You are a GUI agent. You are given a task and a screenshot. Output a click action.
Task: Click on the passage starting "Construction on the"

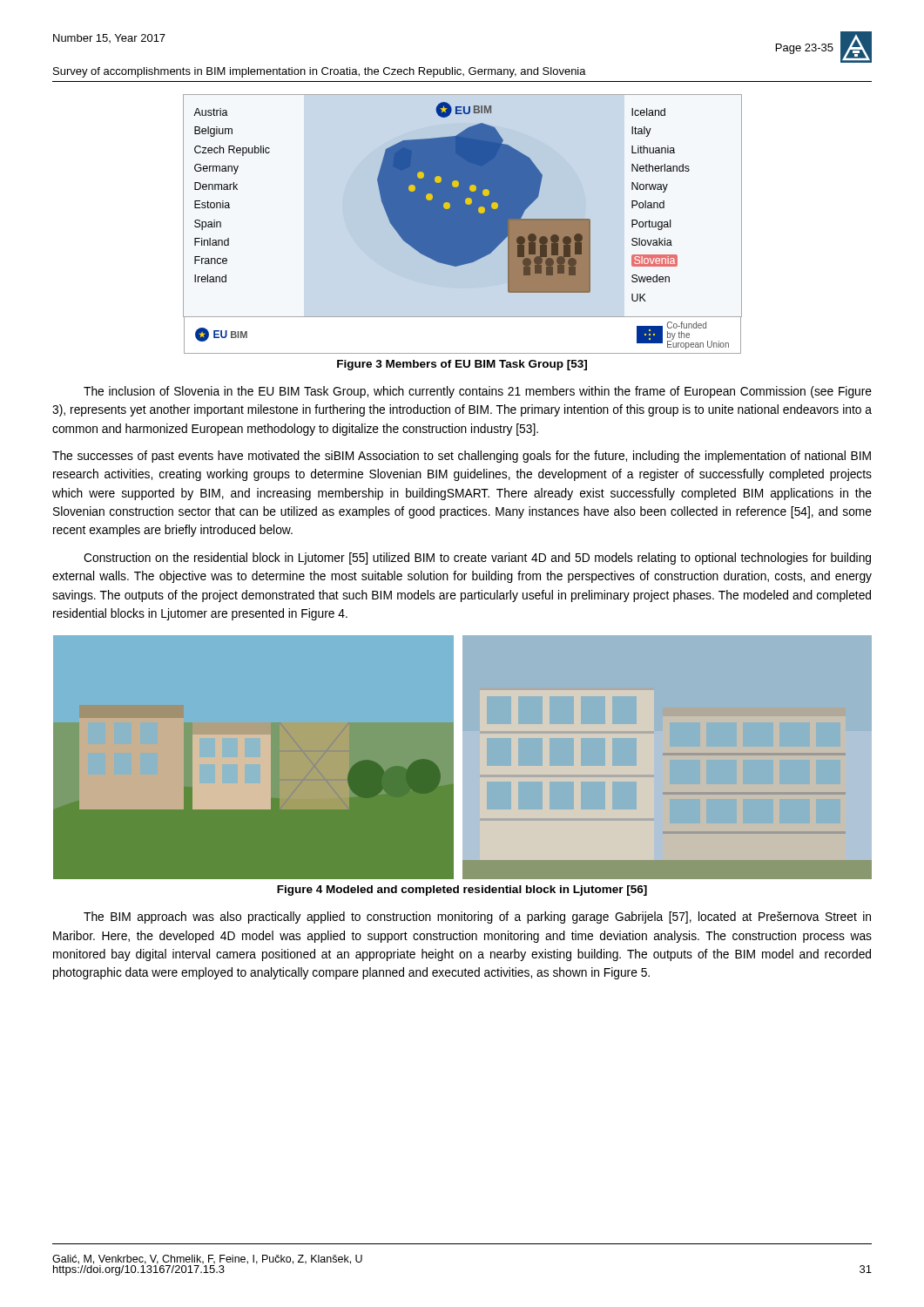coord(462,586)
